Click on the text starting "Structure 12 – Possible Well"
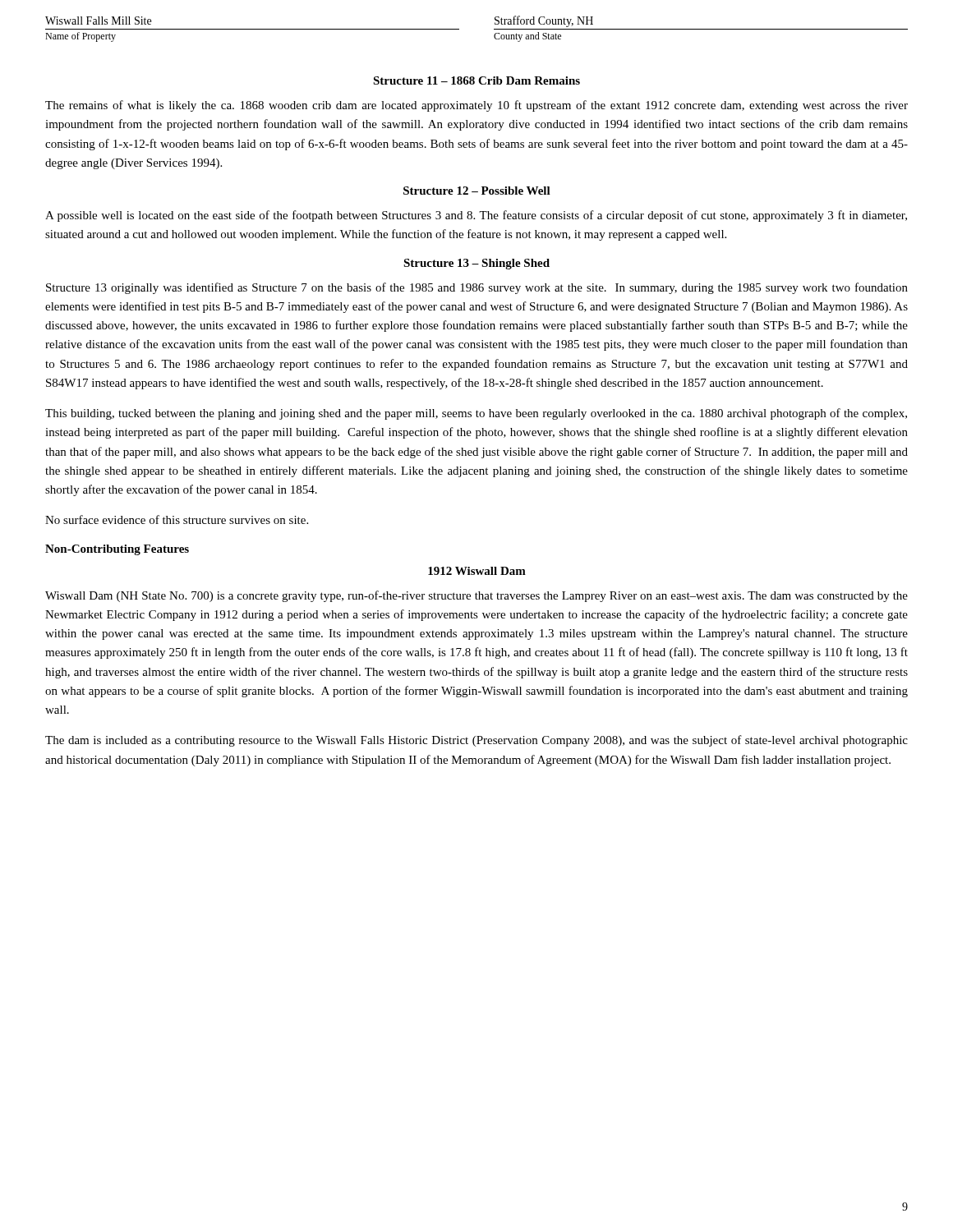 pos(476,191)
